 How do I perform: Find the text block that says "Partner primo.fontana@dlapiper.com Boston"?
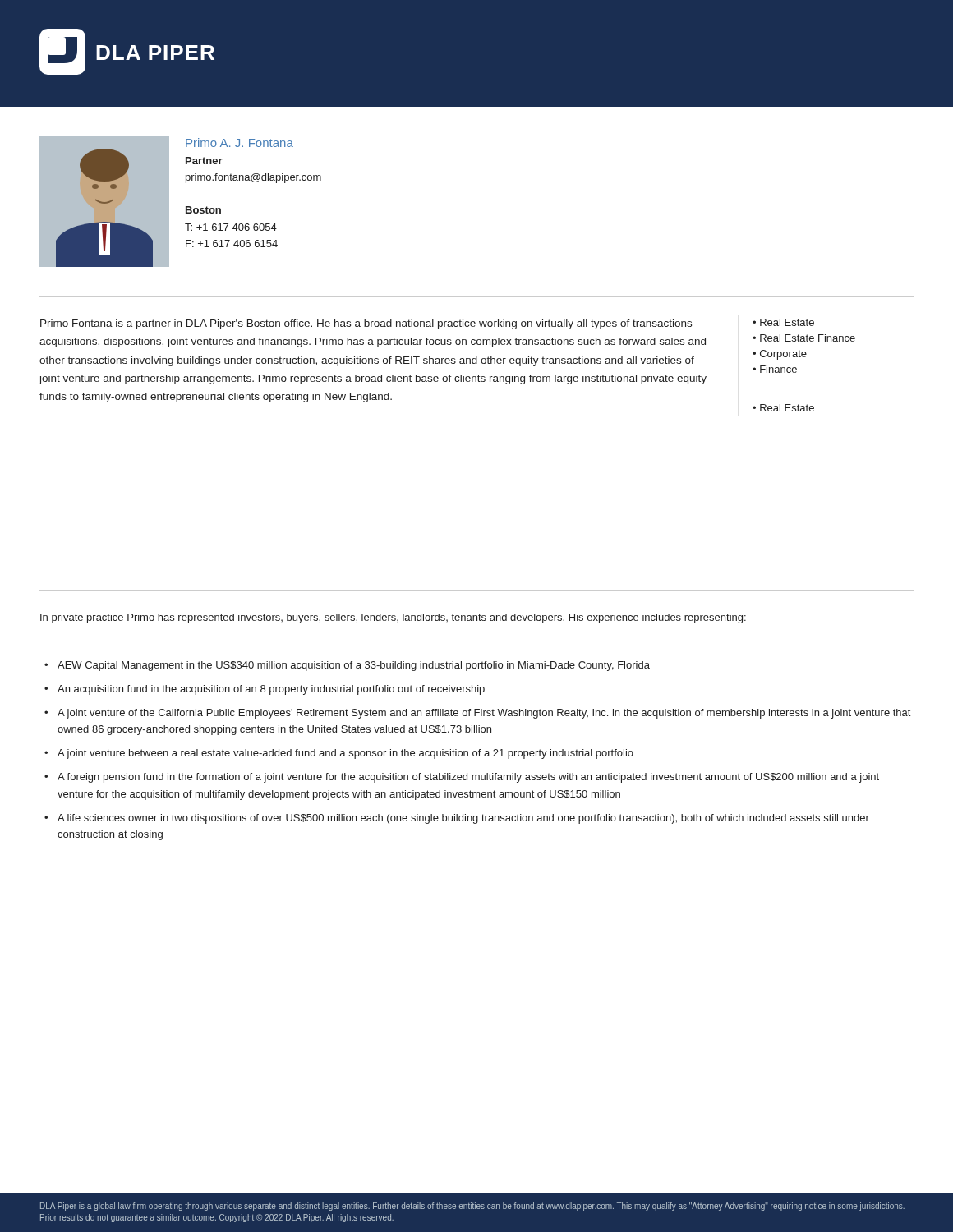(204, 161)
